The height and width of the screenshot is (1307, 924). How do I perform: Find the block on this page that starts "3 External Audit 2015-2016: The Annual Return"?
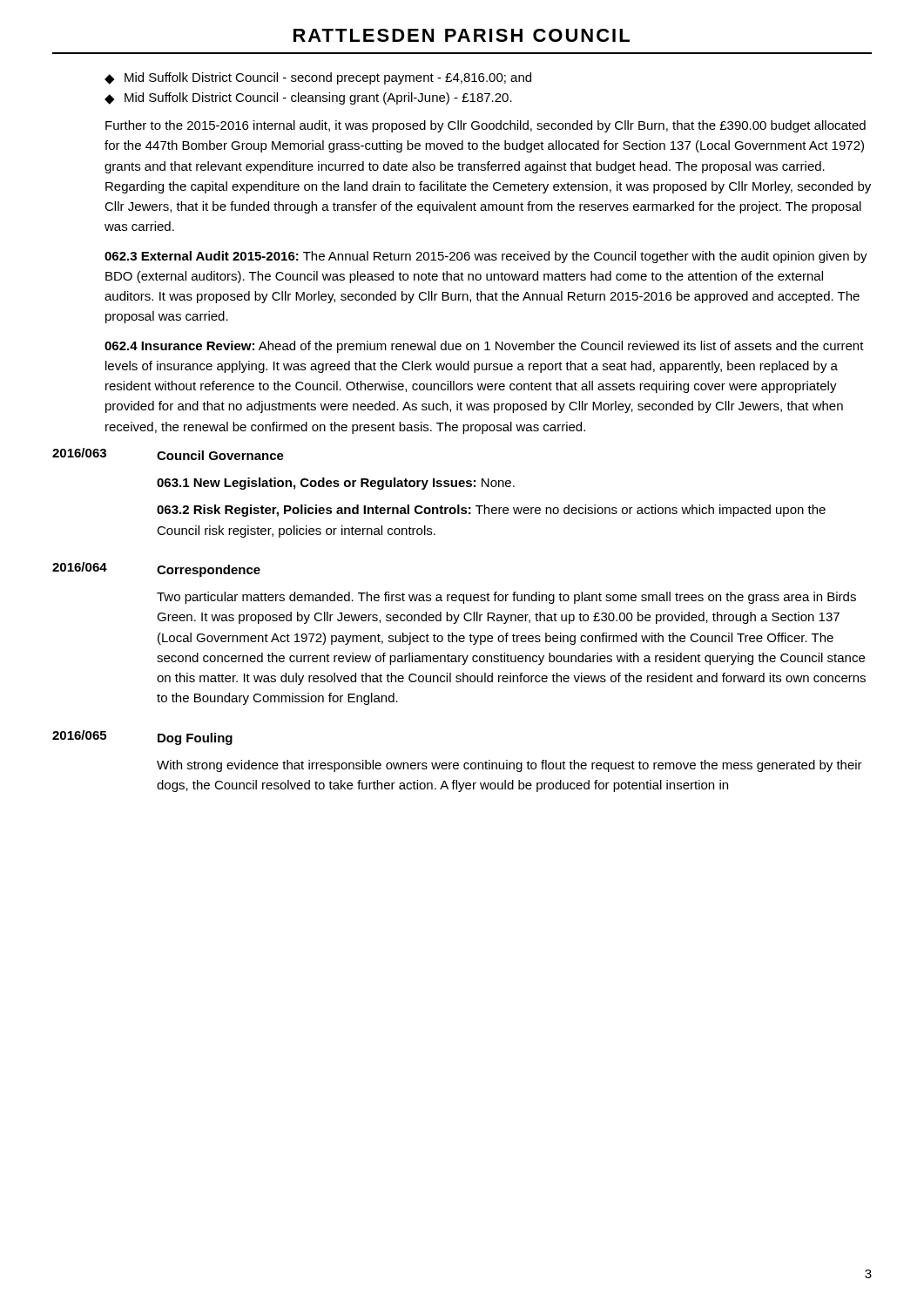coord(486,286)
